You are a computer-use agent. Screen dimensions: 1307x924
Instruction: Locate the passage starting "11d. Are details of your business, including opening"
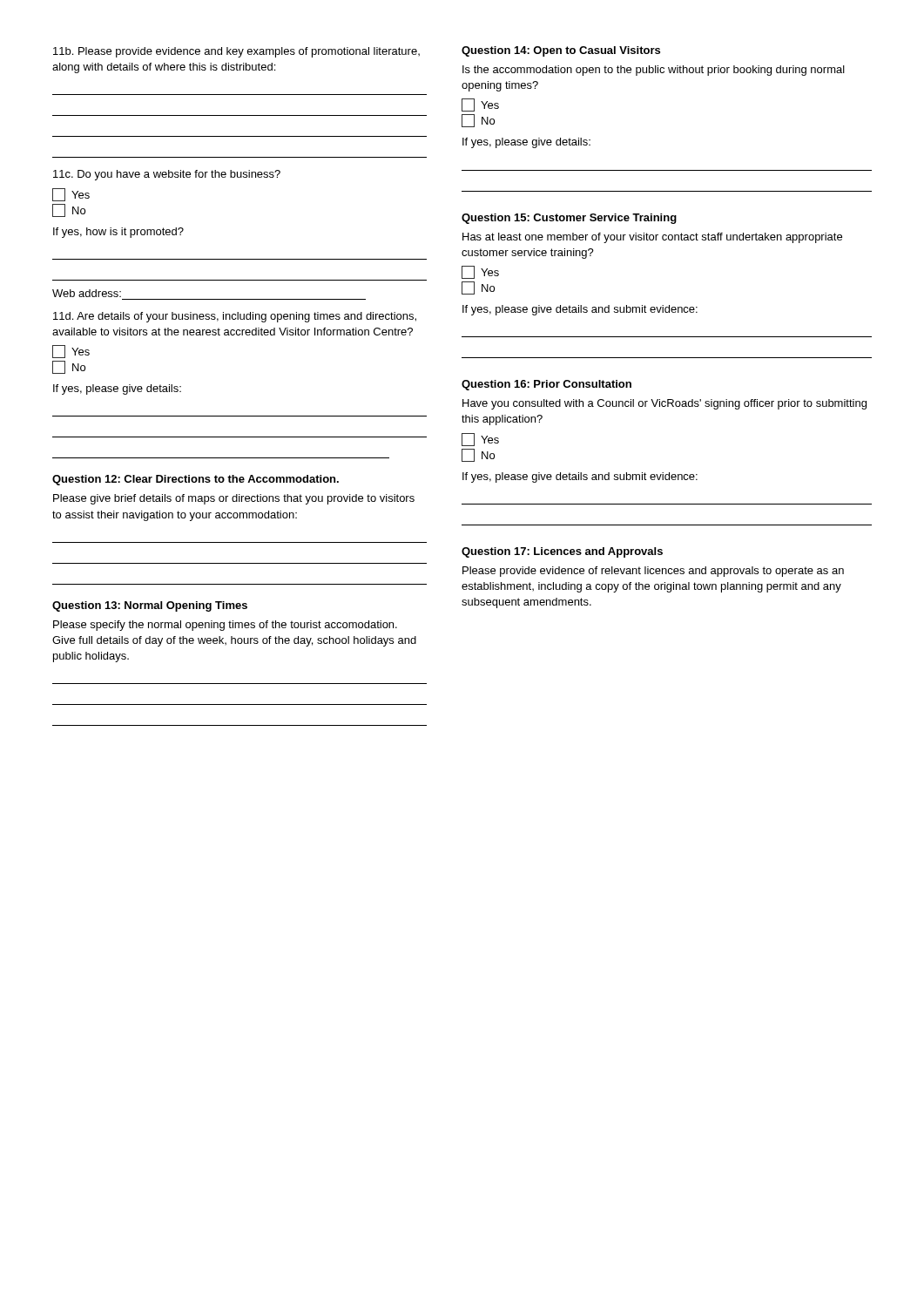[235, 324]
